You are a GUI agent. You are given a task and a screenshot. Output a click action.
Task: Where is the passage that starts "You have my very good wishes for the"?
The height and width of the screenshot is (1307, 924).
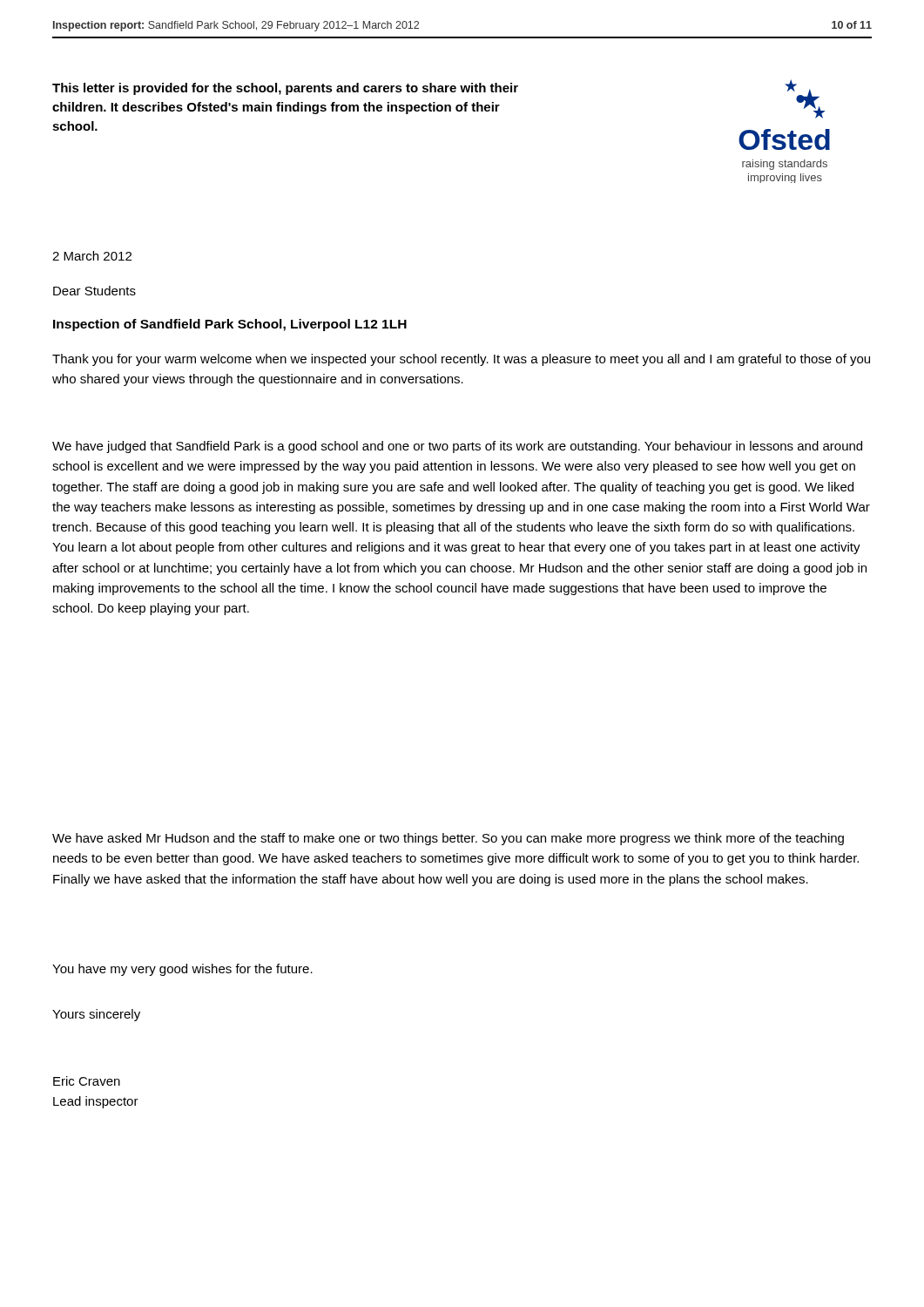183,968
